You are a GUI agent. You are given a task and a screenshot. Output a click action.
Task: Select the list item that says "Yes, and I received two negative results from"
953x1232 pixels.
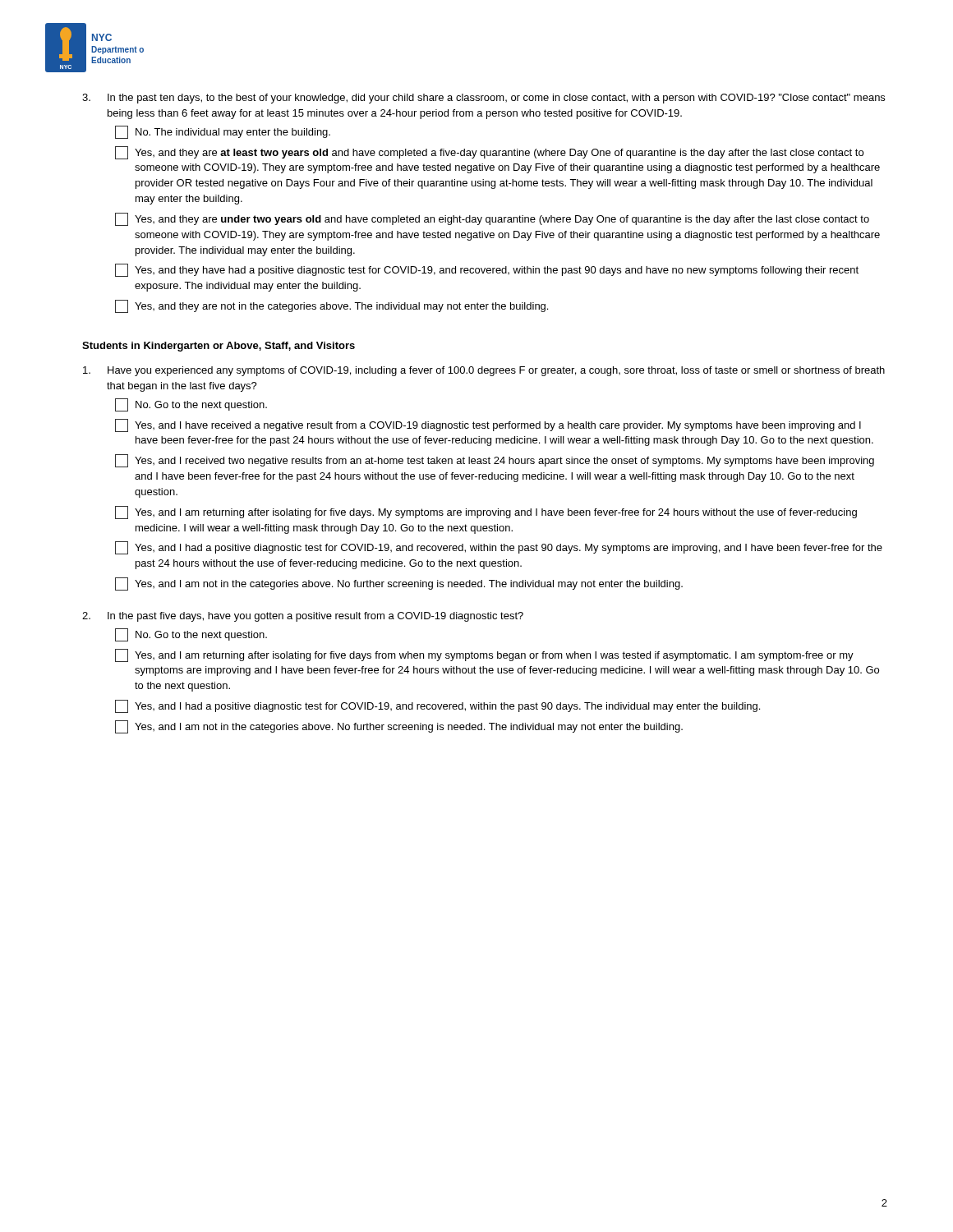501,477
